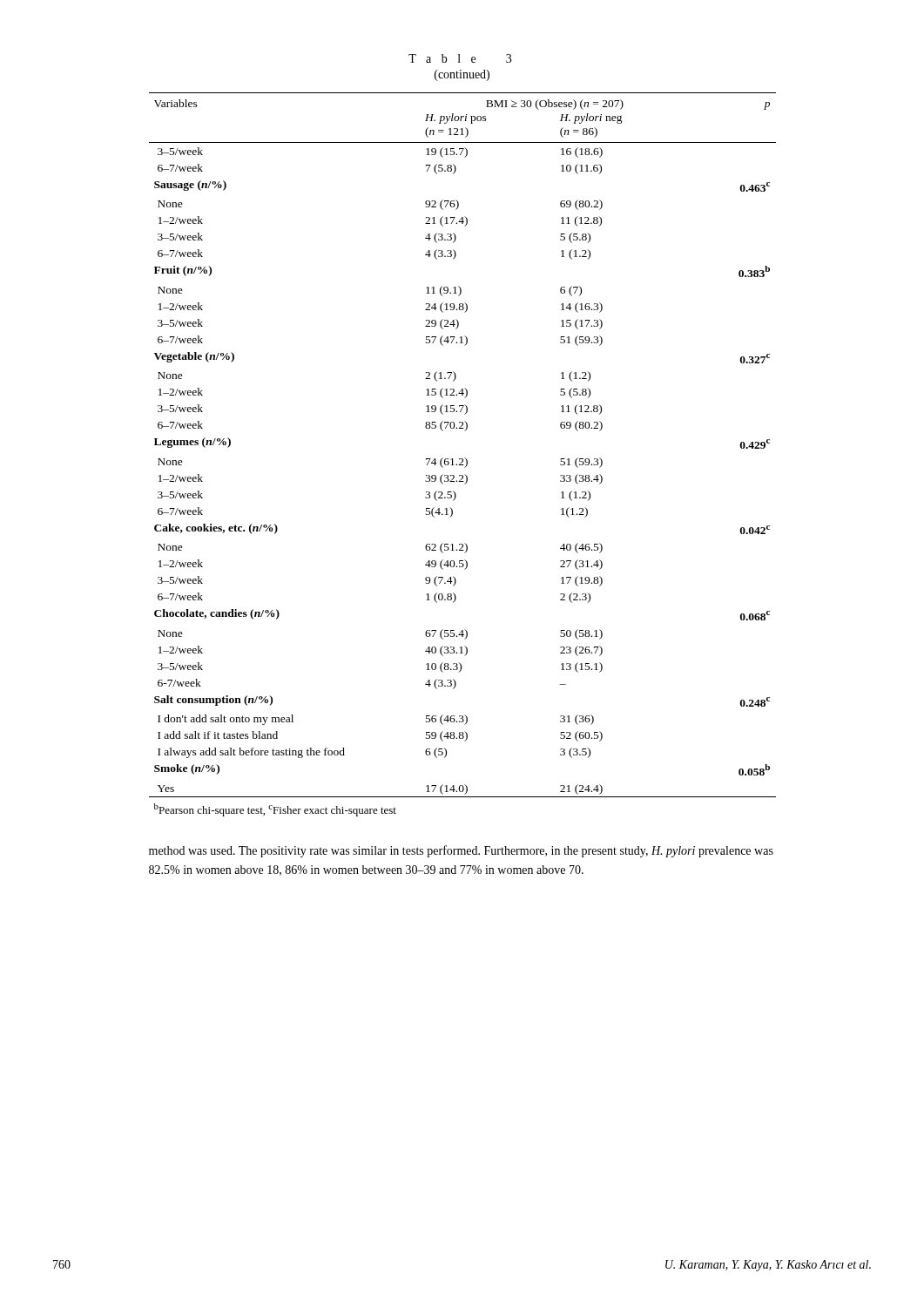Screen dimensions: 1307x924
Task: Select the text block starting "bPearson chi-square test, cFisher exact chi-square test"
Action: [x=275, y=809]
